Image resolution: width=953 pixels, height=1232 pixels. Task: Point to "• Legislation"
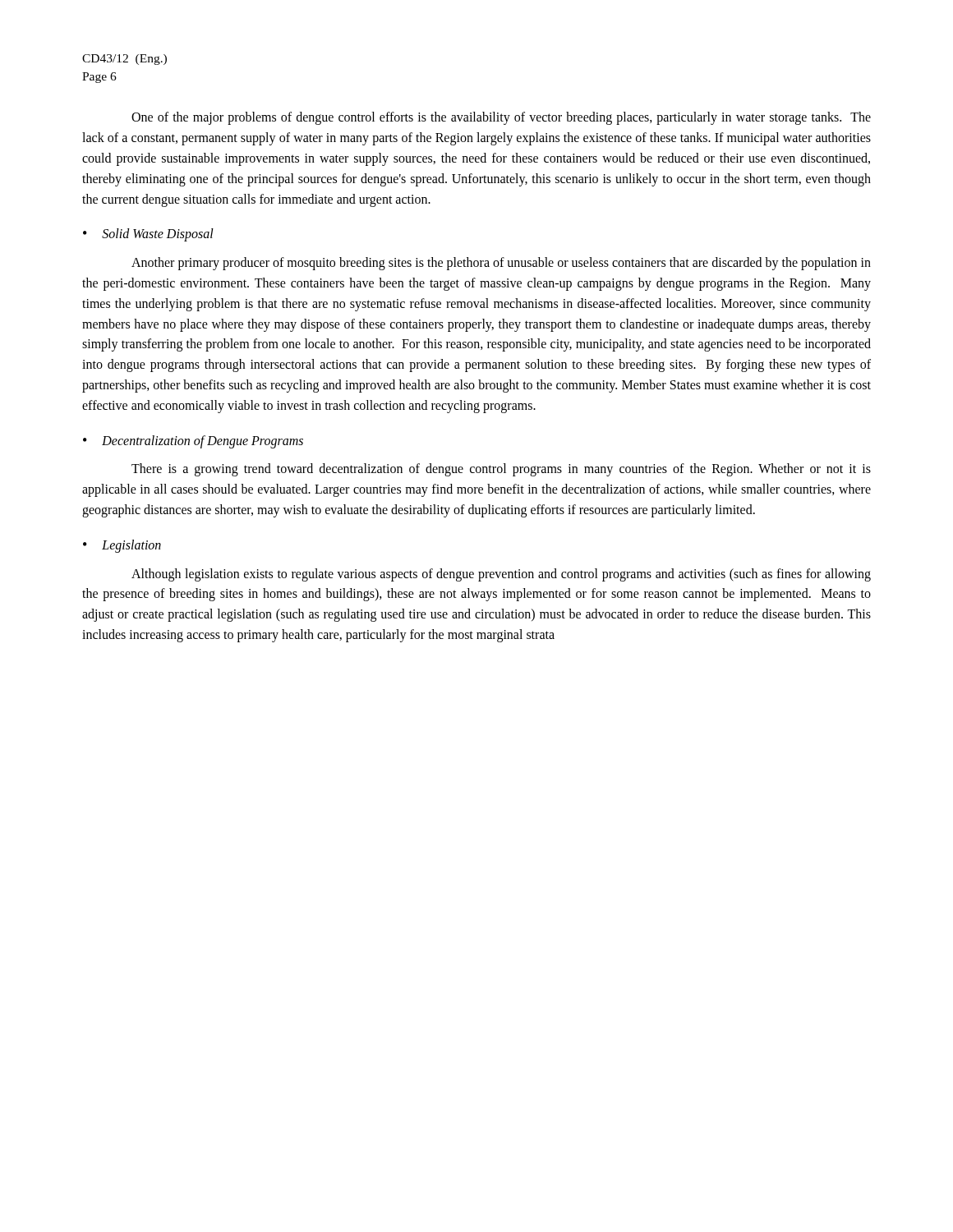tap(122, 545)
